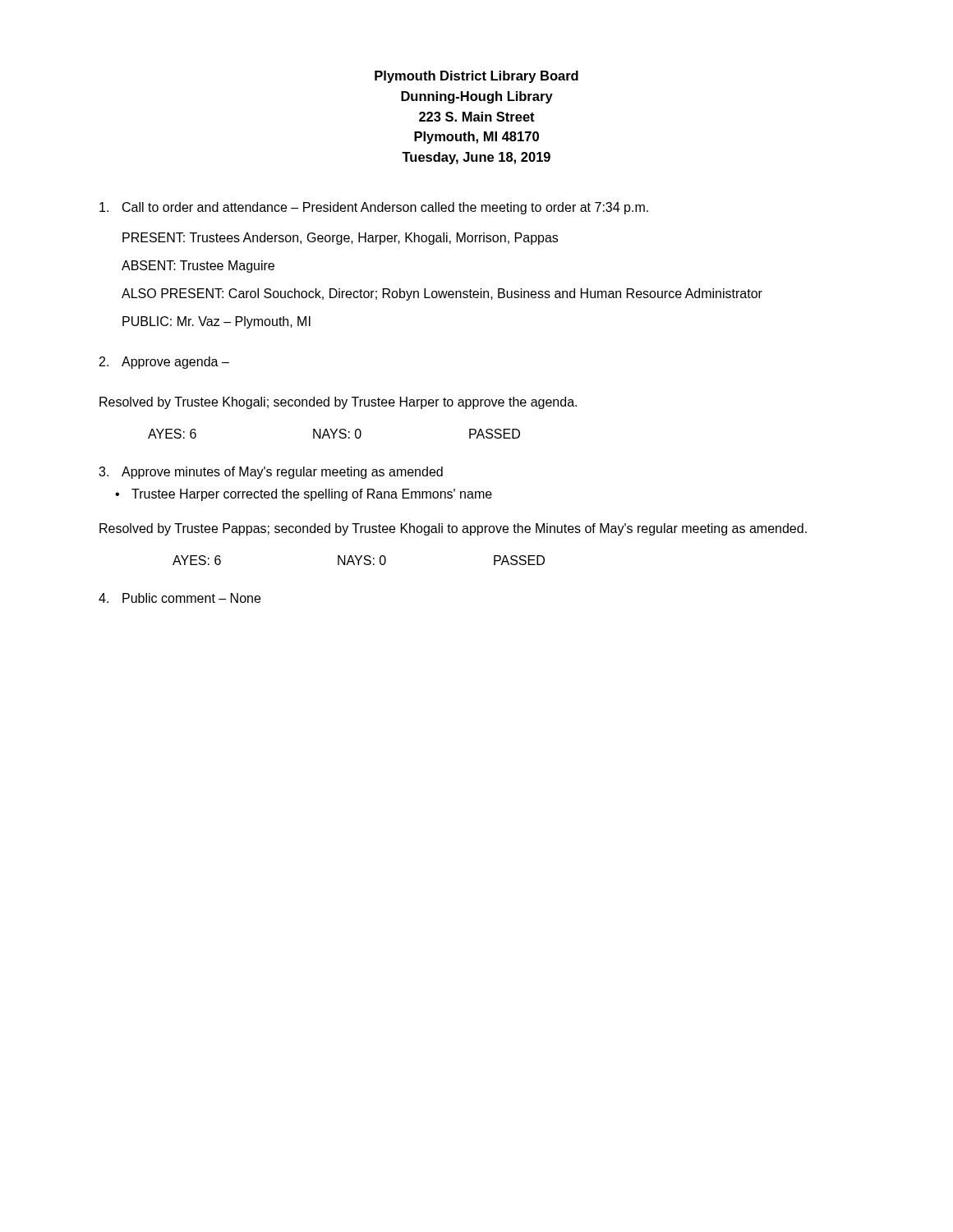Viewport: 953px width, 1232px height.
Task: Where does it say "ABSENT: Trustee Maguire"?
Action: [198, 267]
